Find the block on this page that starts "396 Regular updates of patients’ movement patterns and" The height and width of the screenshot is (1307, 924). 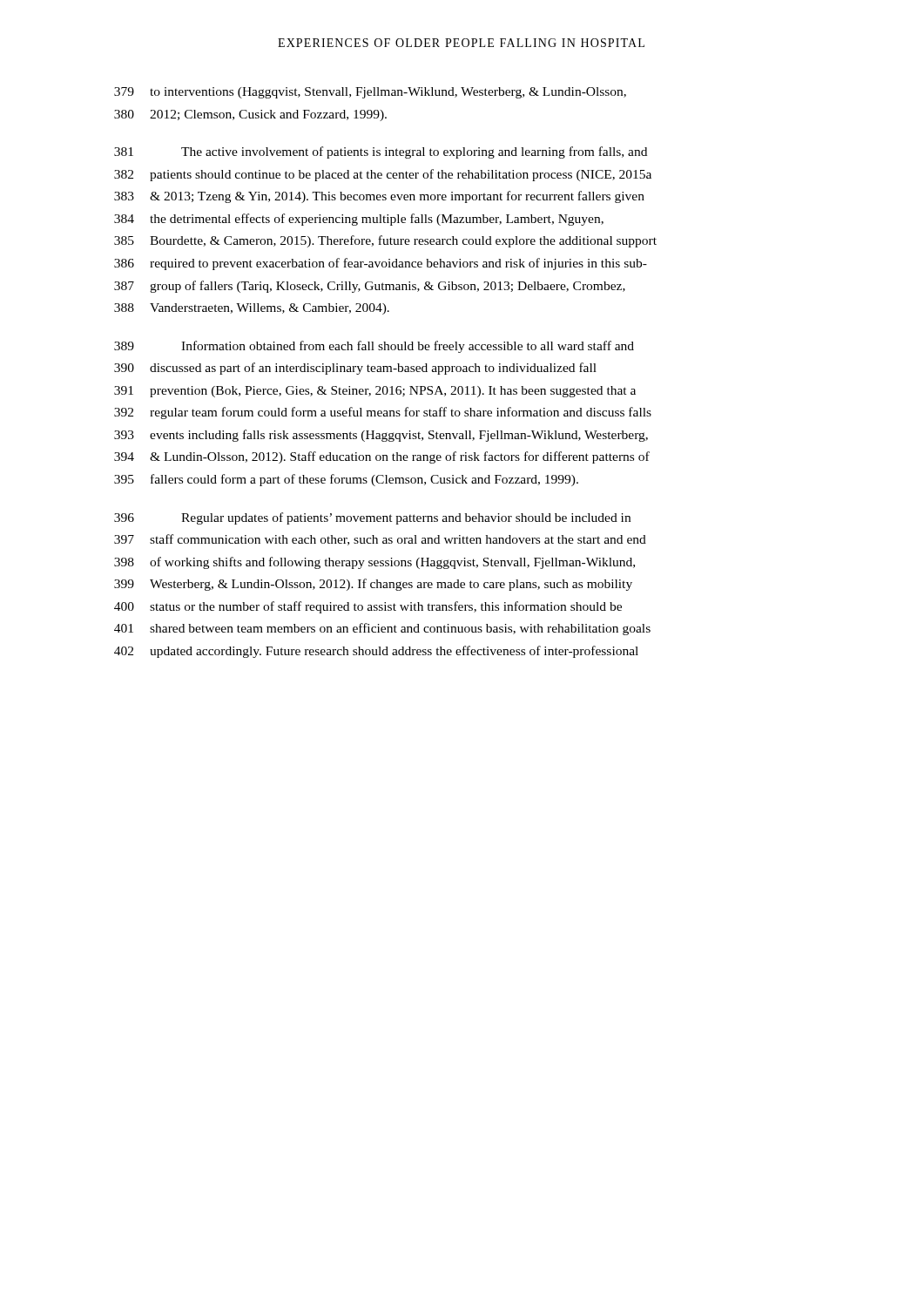pyautogui.click(x=465, y=584)
